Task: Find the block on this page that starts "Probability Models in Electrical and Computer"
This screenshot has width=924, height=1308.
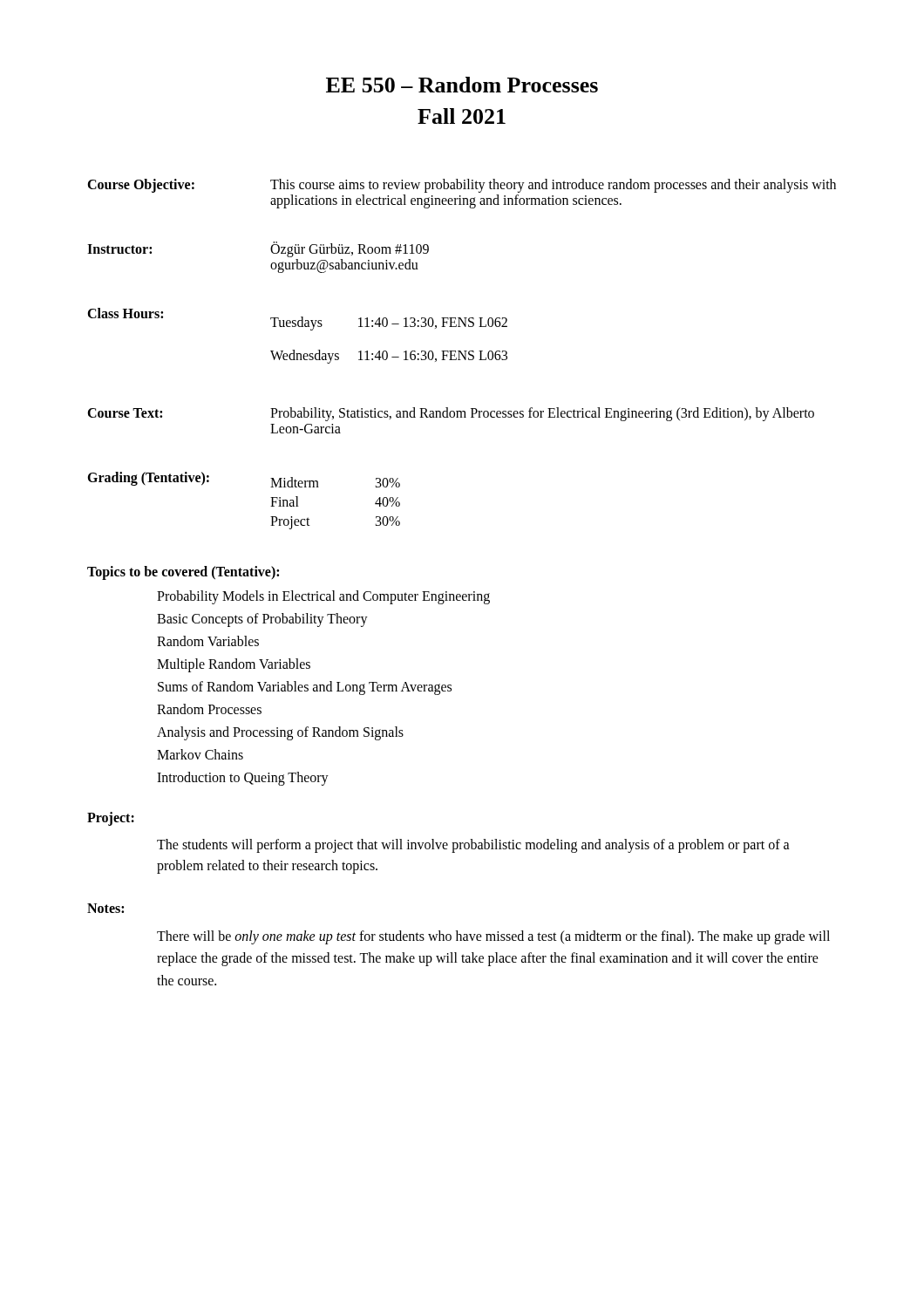Action: pos(323,596)
